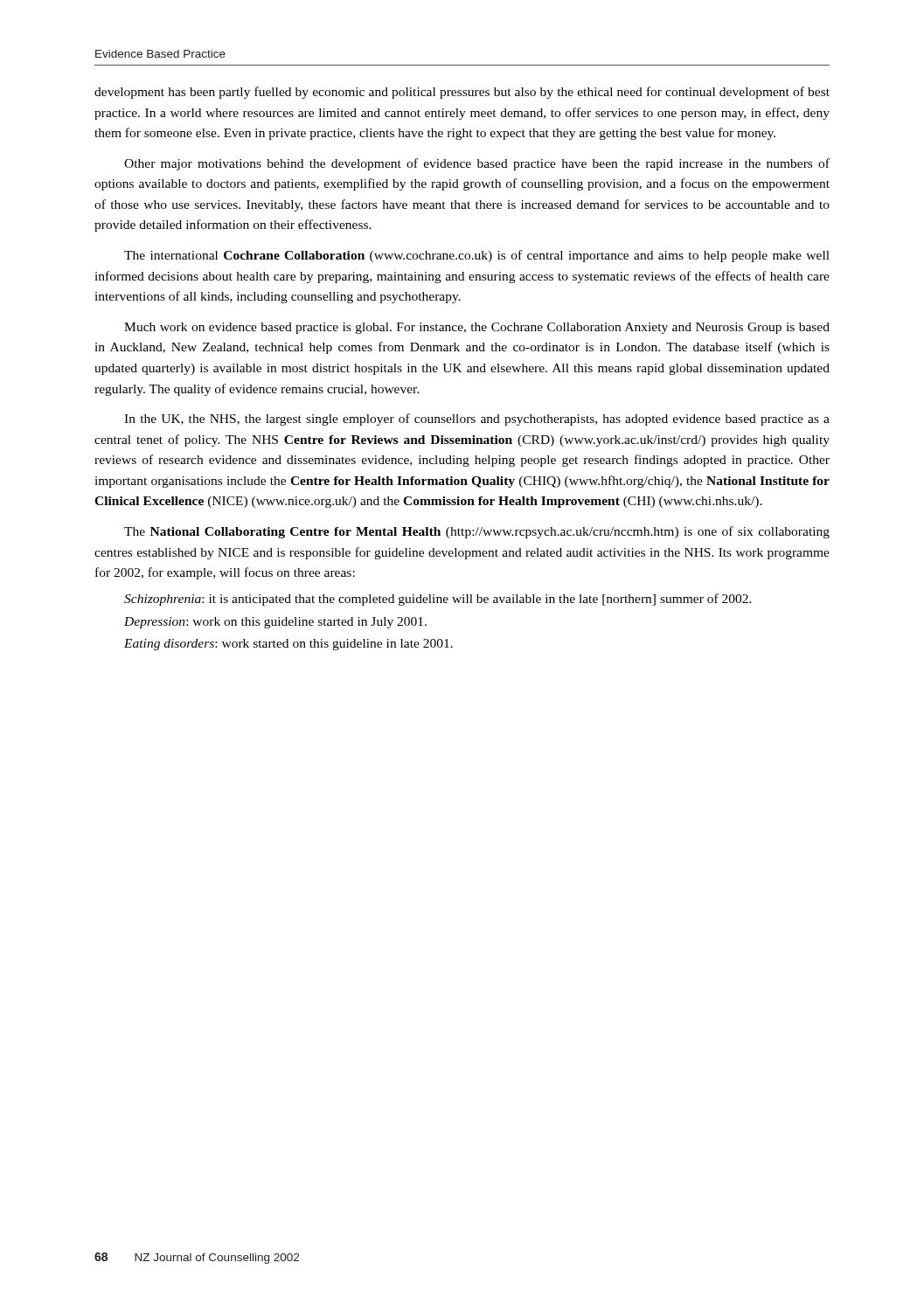Find the block on this page that starts "The international Cochrane"
This screenshot has height=1311, width=924.
[x=462, y=276]
